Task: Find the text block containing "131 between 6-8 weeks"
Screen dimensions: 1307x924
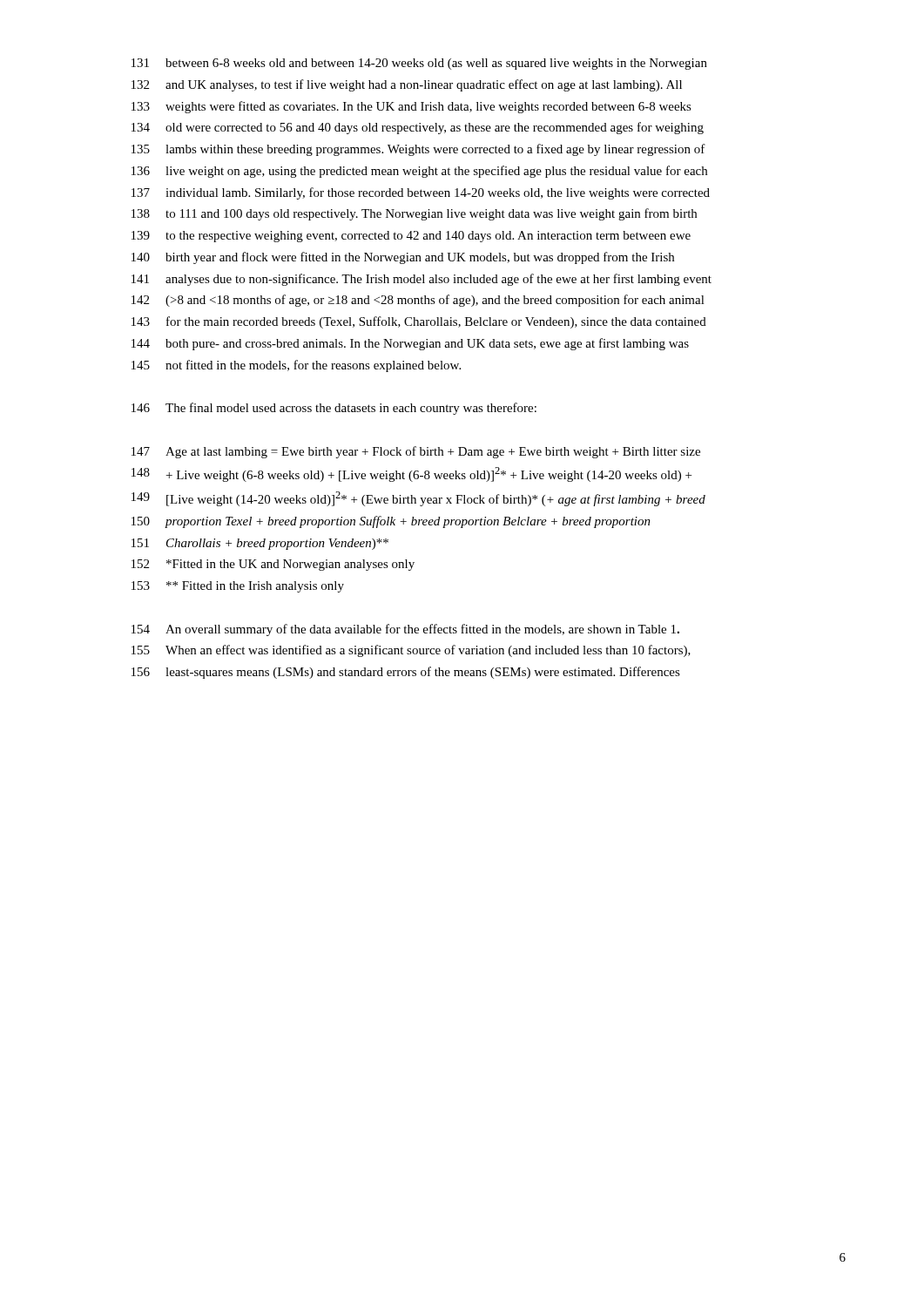Action: coord(479,63)
